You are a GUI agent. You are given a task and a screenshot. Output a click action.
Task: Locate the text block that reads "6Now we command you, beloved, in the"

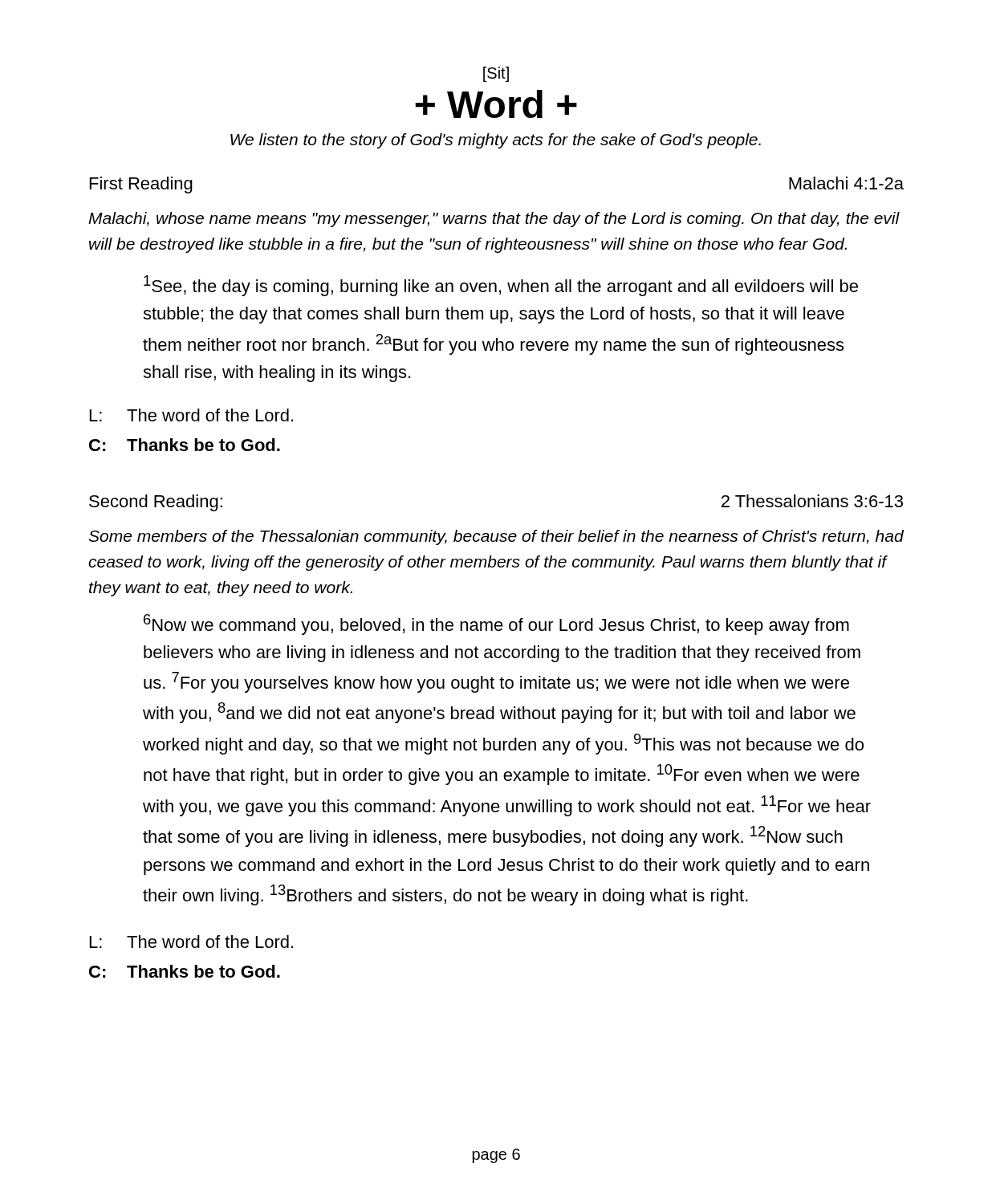pyautogui.click(x=507, y=758)
